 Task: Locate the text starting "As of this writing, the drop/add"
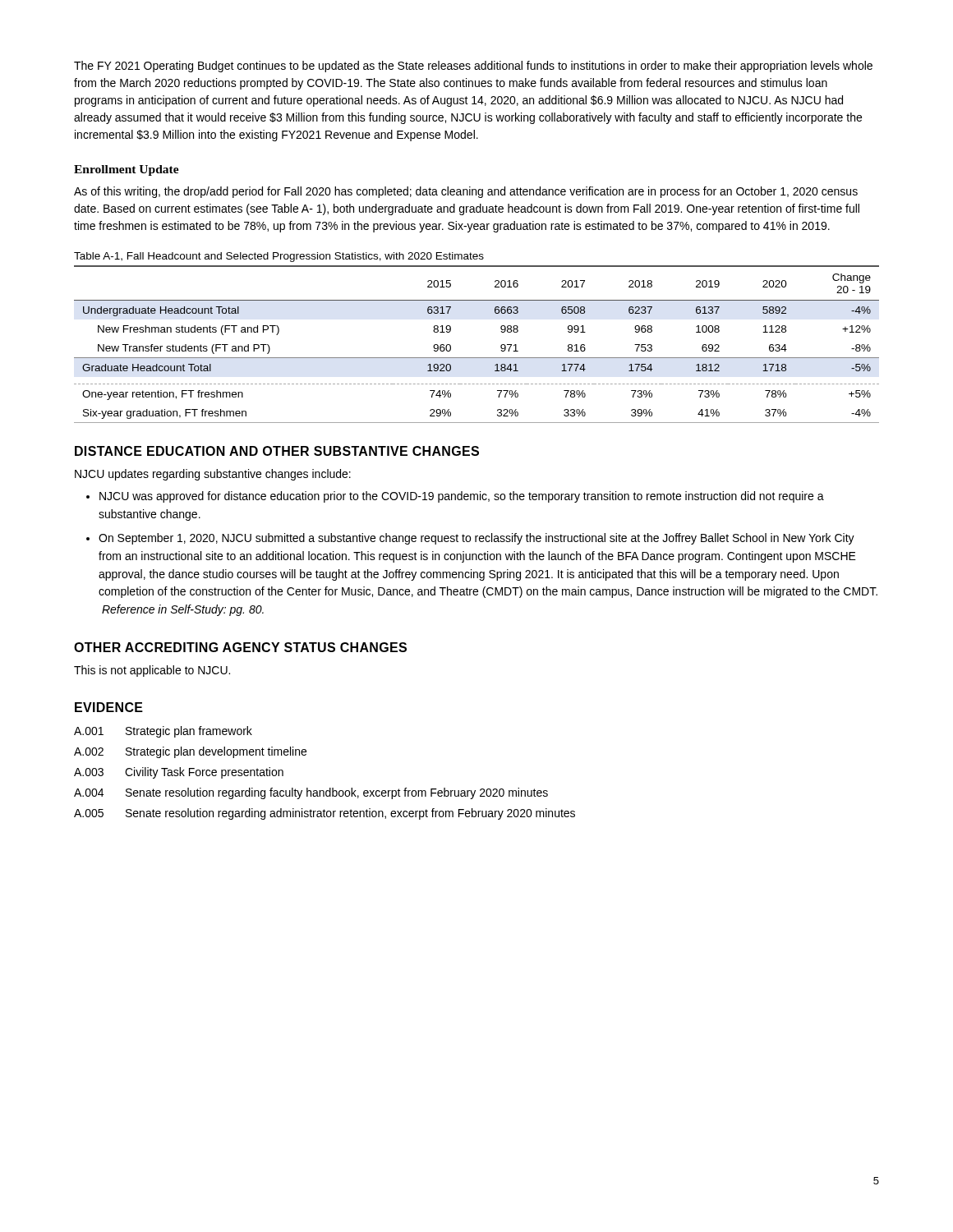coord(467,209)
